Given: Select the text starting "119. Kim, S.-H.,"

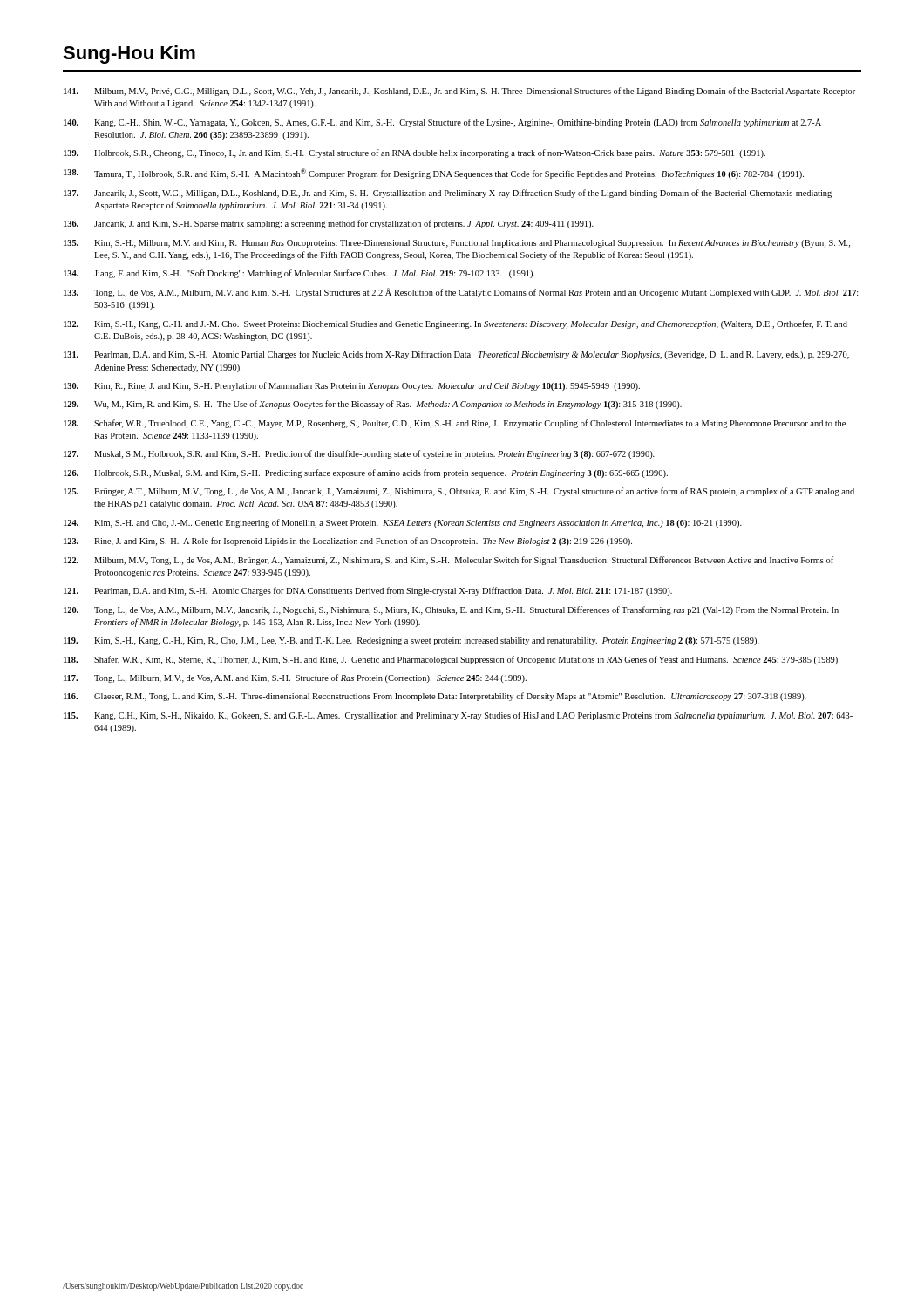Looking at the screenshot, I should point(462,641).
